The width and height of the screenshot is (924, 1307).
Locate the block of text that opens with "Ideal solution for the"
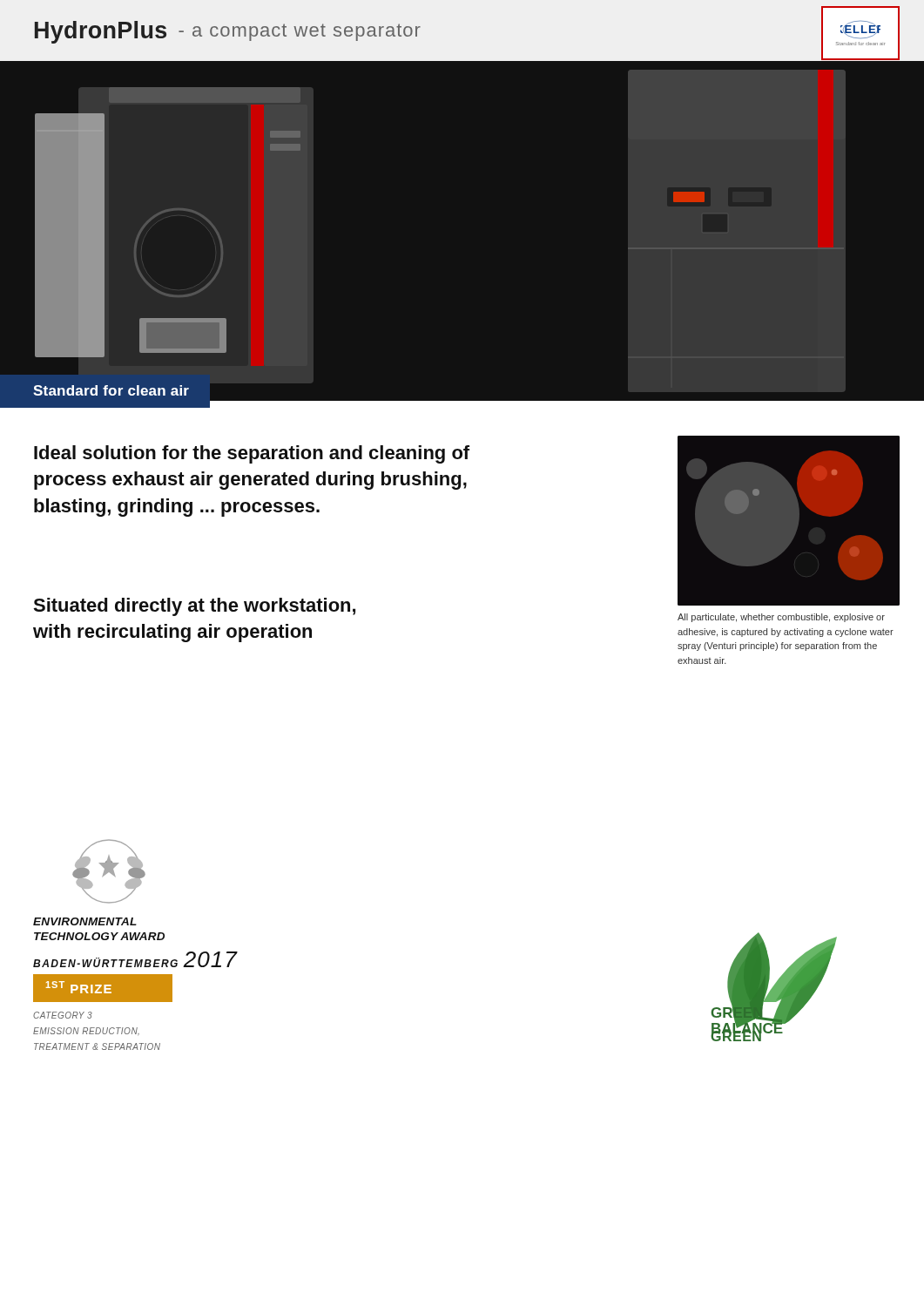click(x=260, y=480)
